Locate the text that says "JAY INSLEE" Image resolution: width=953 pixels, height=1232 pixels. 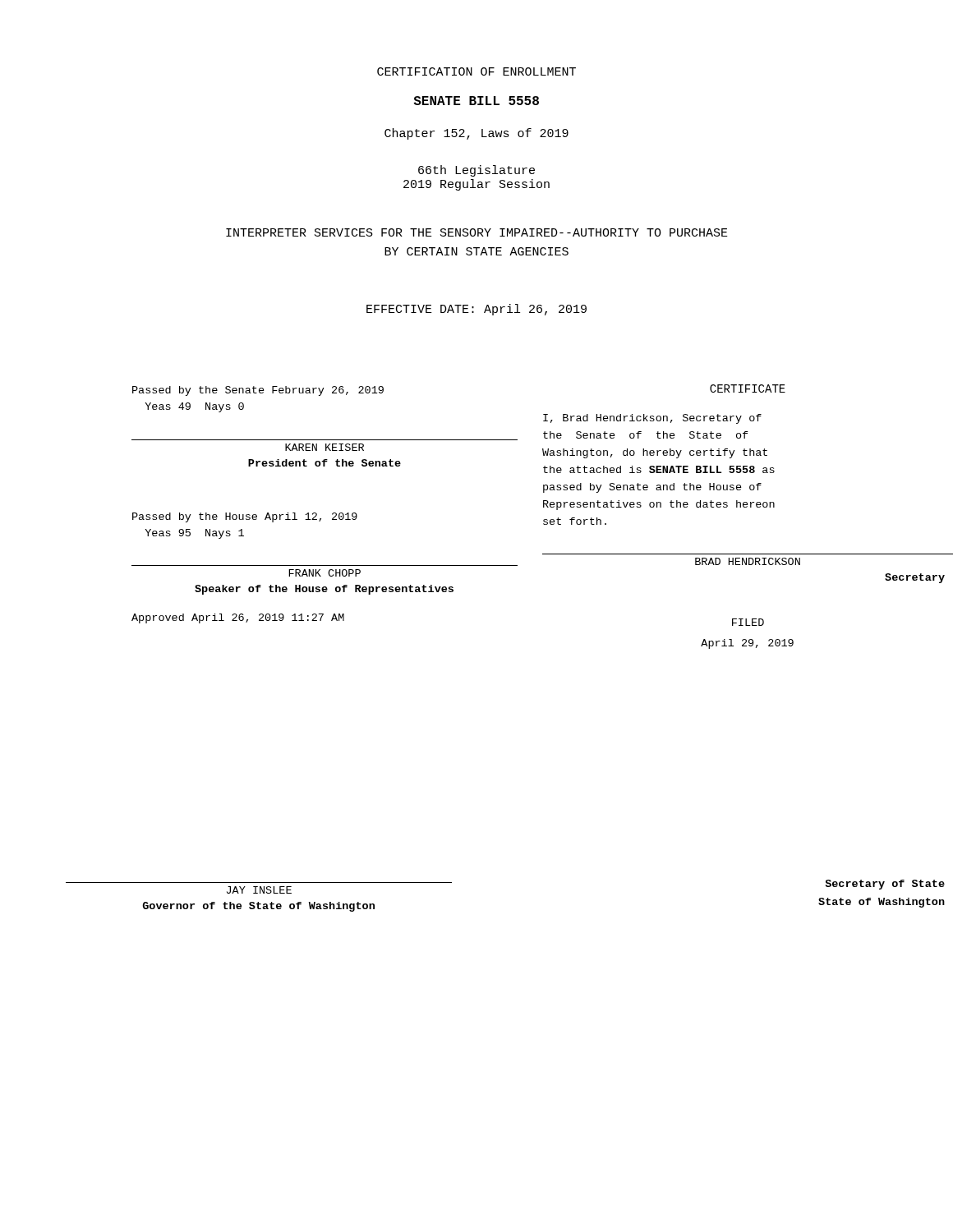(x=259, y=890)
